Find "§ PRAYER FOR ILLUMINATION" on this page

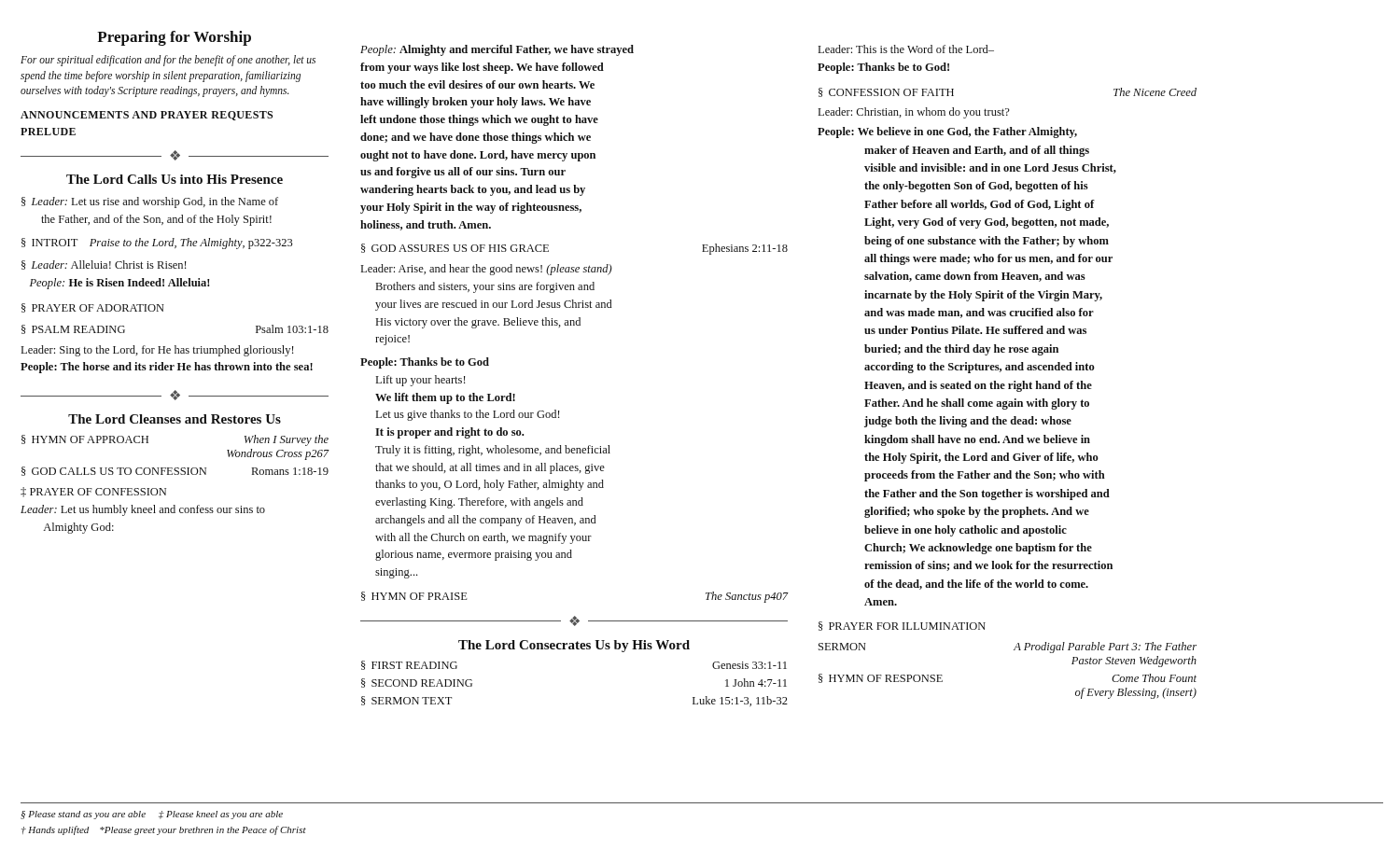pyautogui.click(x=902, y=626)
